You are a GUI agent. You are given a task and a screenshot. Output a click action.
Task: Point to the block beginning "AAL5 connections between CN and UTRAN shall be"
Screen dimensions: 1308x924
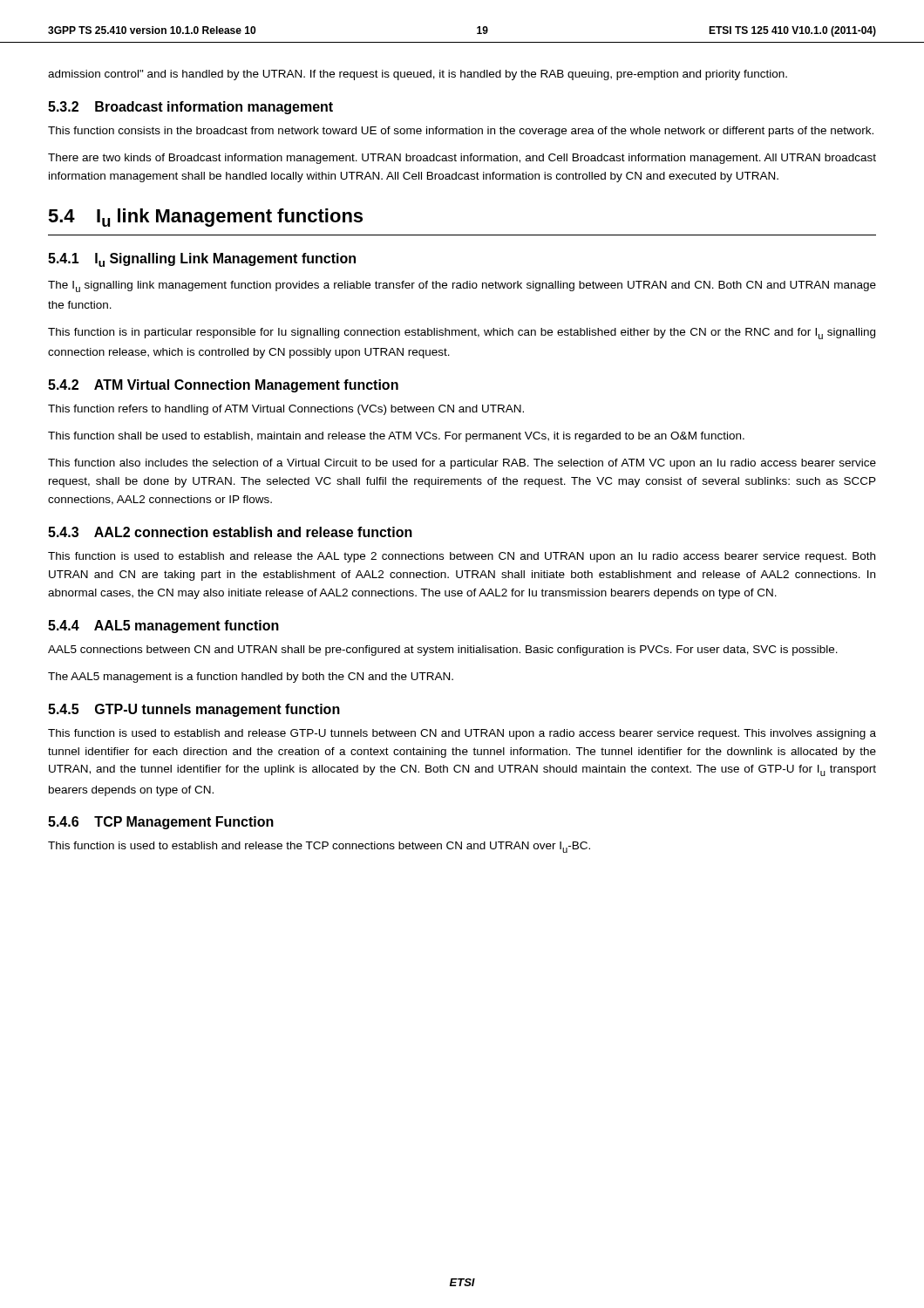coord(443,649)
